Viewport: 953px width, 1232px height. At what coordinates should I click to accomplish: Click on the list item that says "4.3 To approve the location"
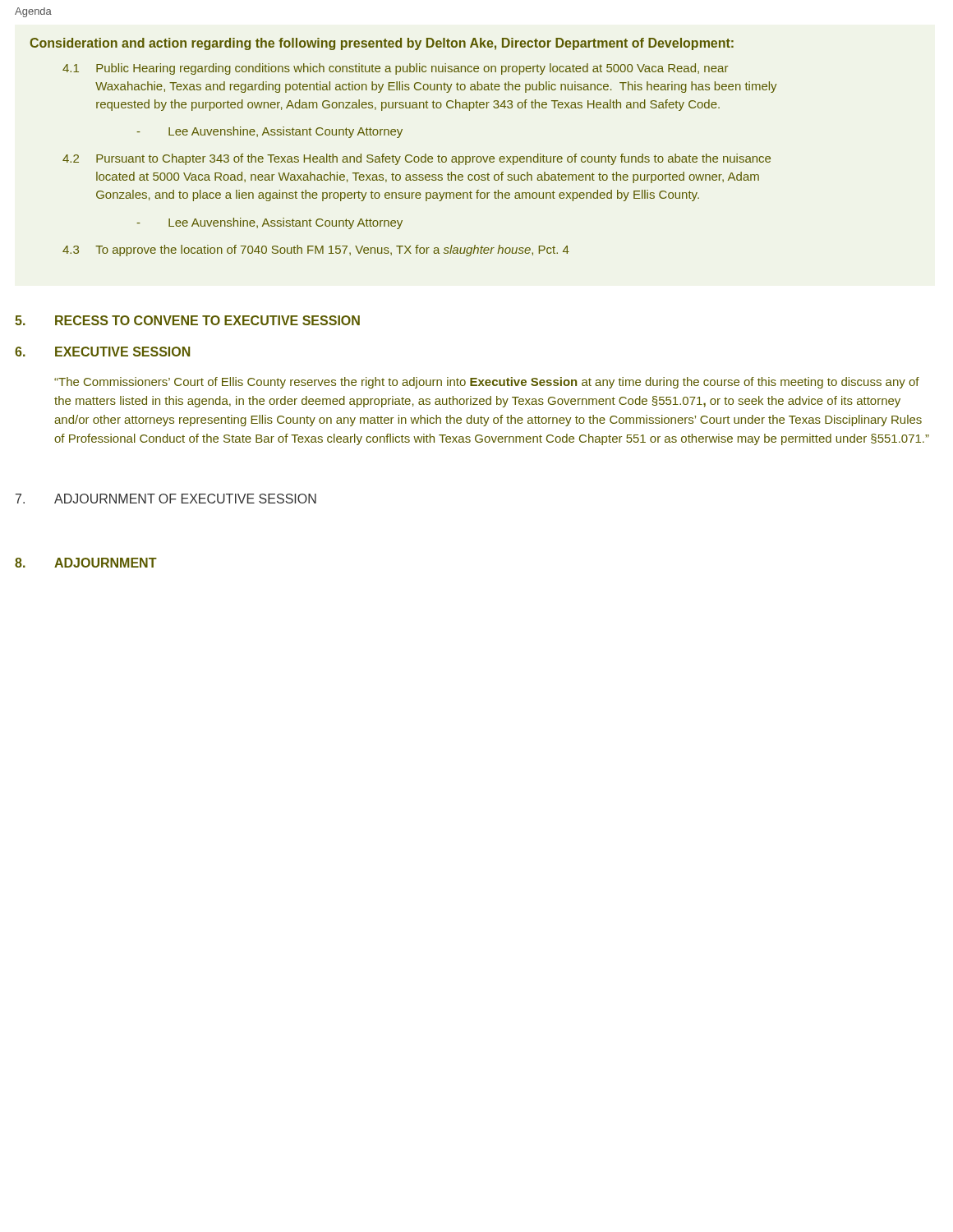[x=432, y=249]
